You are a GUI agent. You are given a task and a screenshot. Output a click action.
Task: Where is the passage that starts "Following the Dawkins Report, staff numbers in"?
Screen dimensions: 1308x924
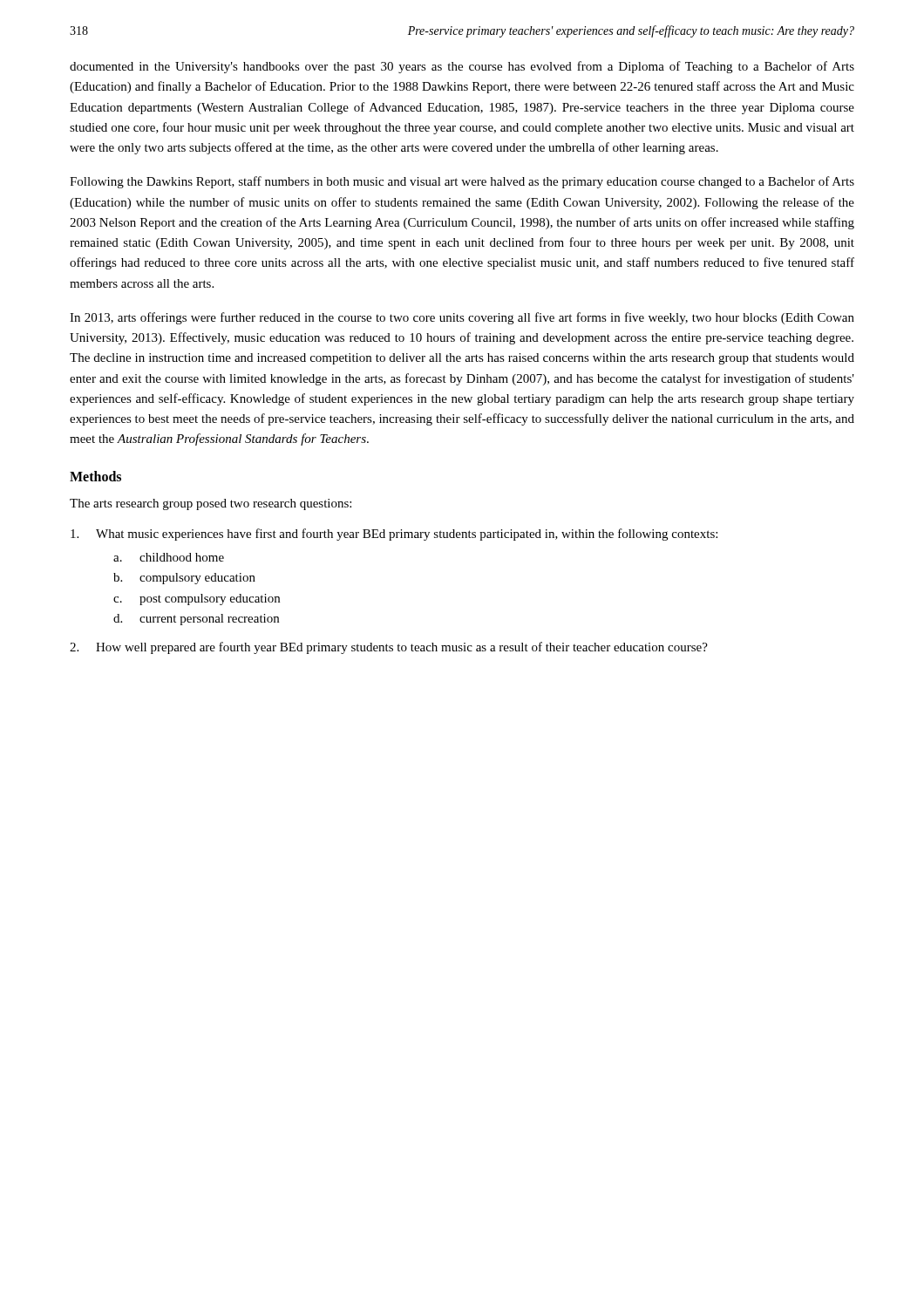462,232
